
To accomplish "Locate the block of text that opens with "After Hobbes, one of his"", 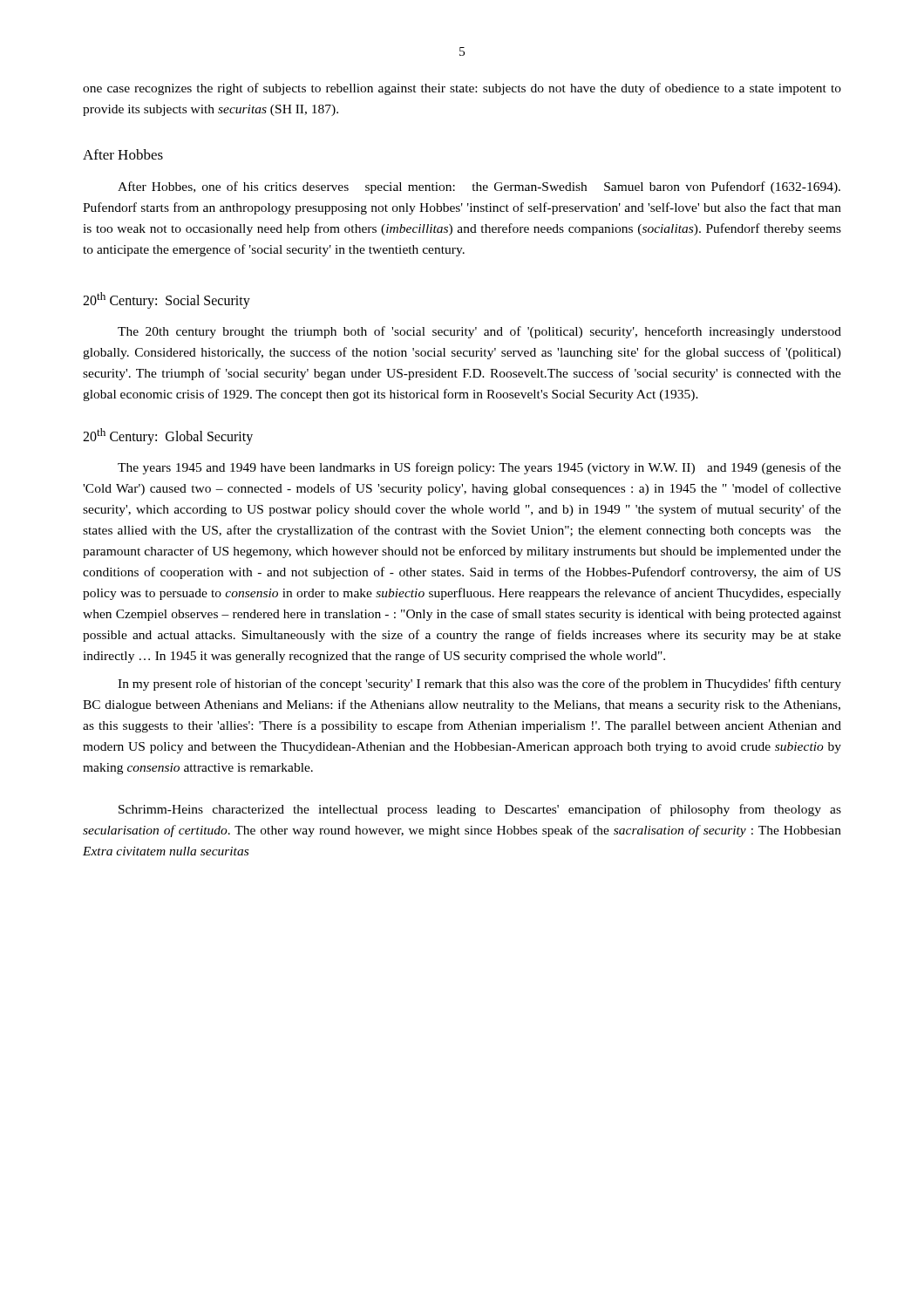I will [x=462, y=218].
